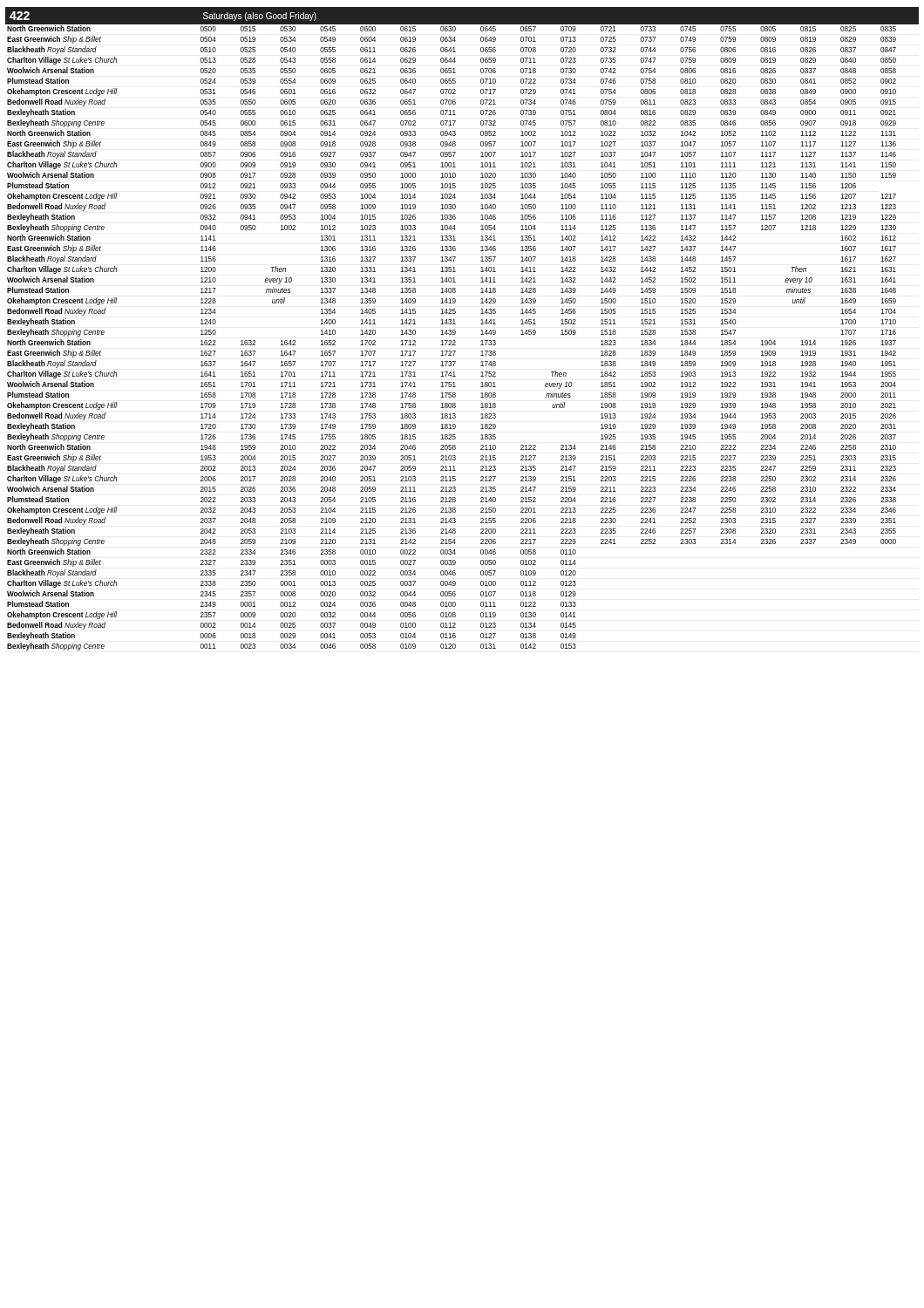Find the table
The image size is (924, 1308).
462,330
